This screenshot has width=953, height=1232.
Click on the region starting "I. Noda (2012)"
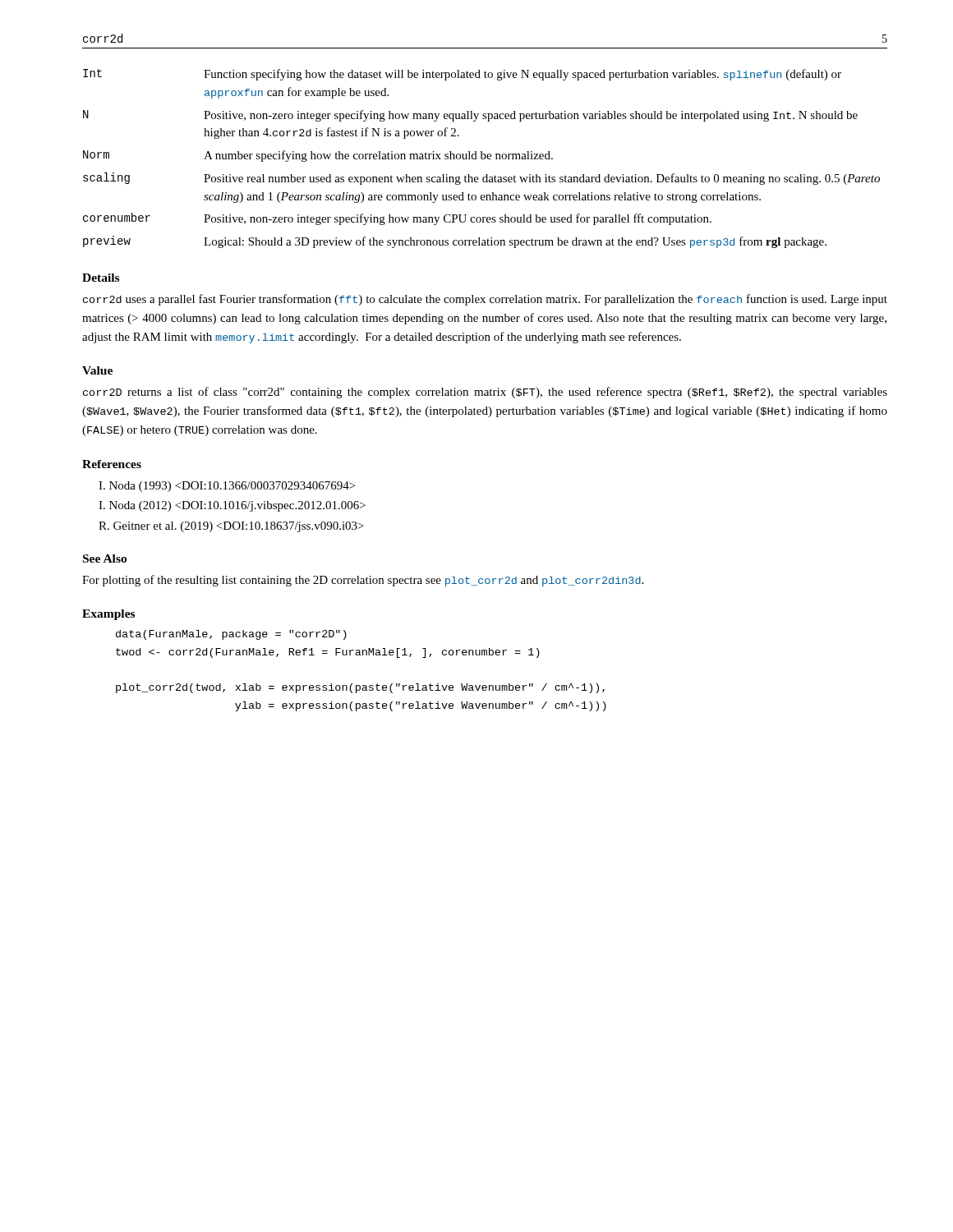232,505
